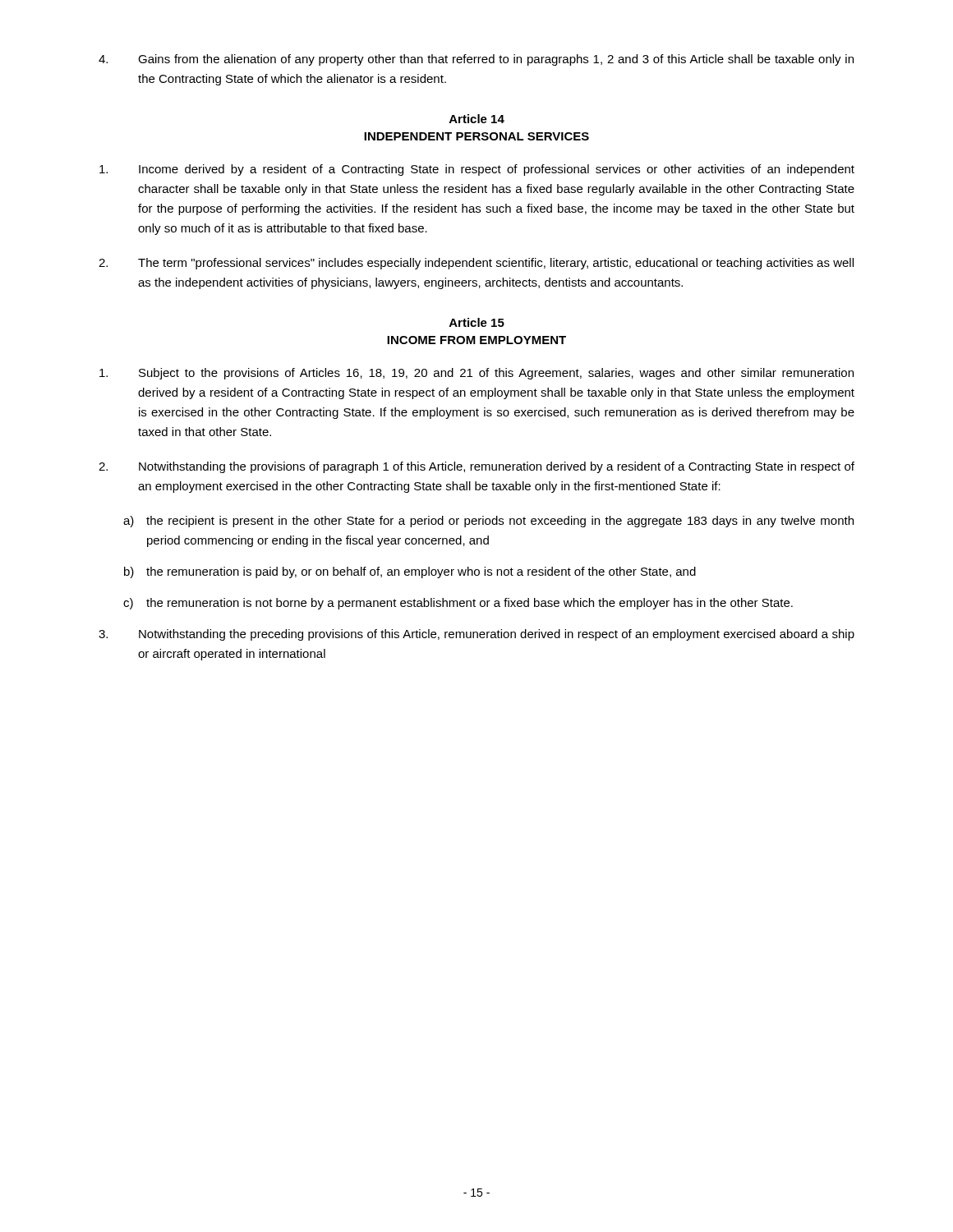The width and height of the screenshot is (953, 1232).
Task: Click on the section header that reads "Article 14"
Action: tap(476, 119)
